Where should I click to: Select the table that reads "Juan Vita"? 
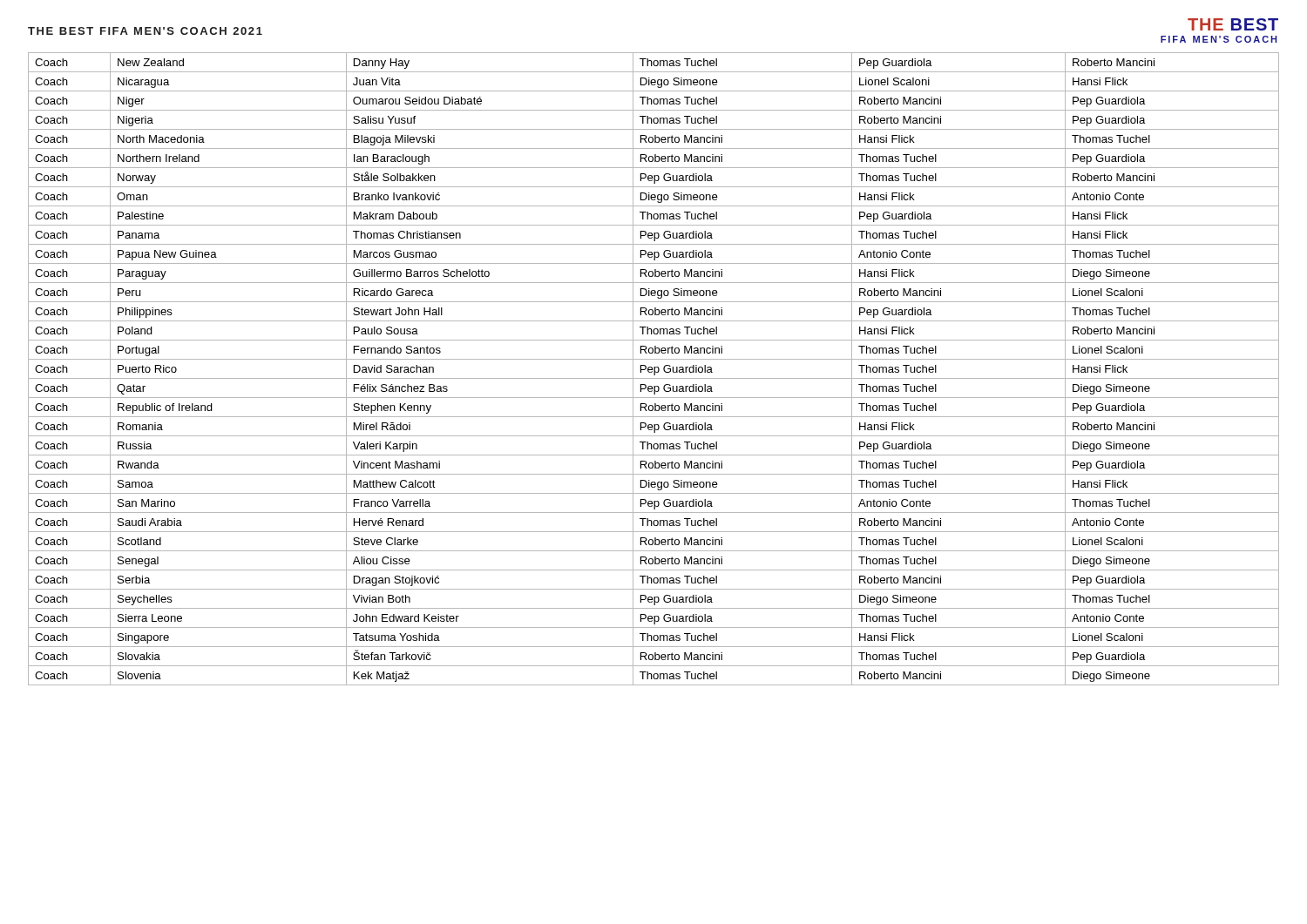pos(654,369)
